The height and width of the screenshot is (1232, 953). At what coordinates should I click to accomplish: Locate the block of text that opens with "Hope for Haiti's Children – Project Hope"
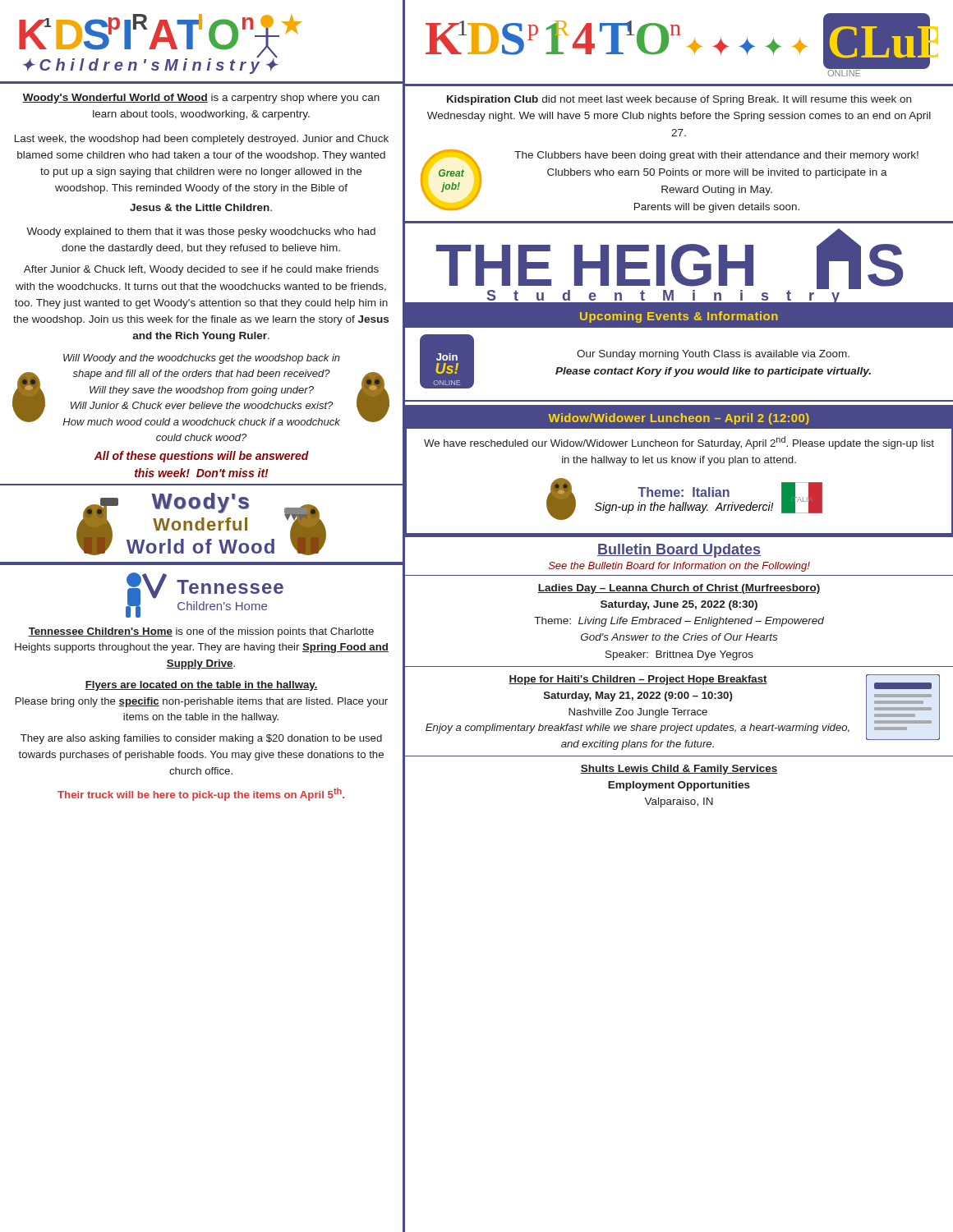click(x=638, y=711)
